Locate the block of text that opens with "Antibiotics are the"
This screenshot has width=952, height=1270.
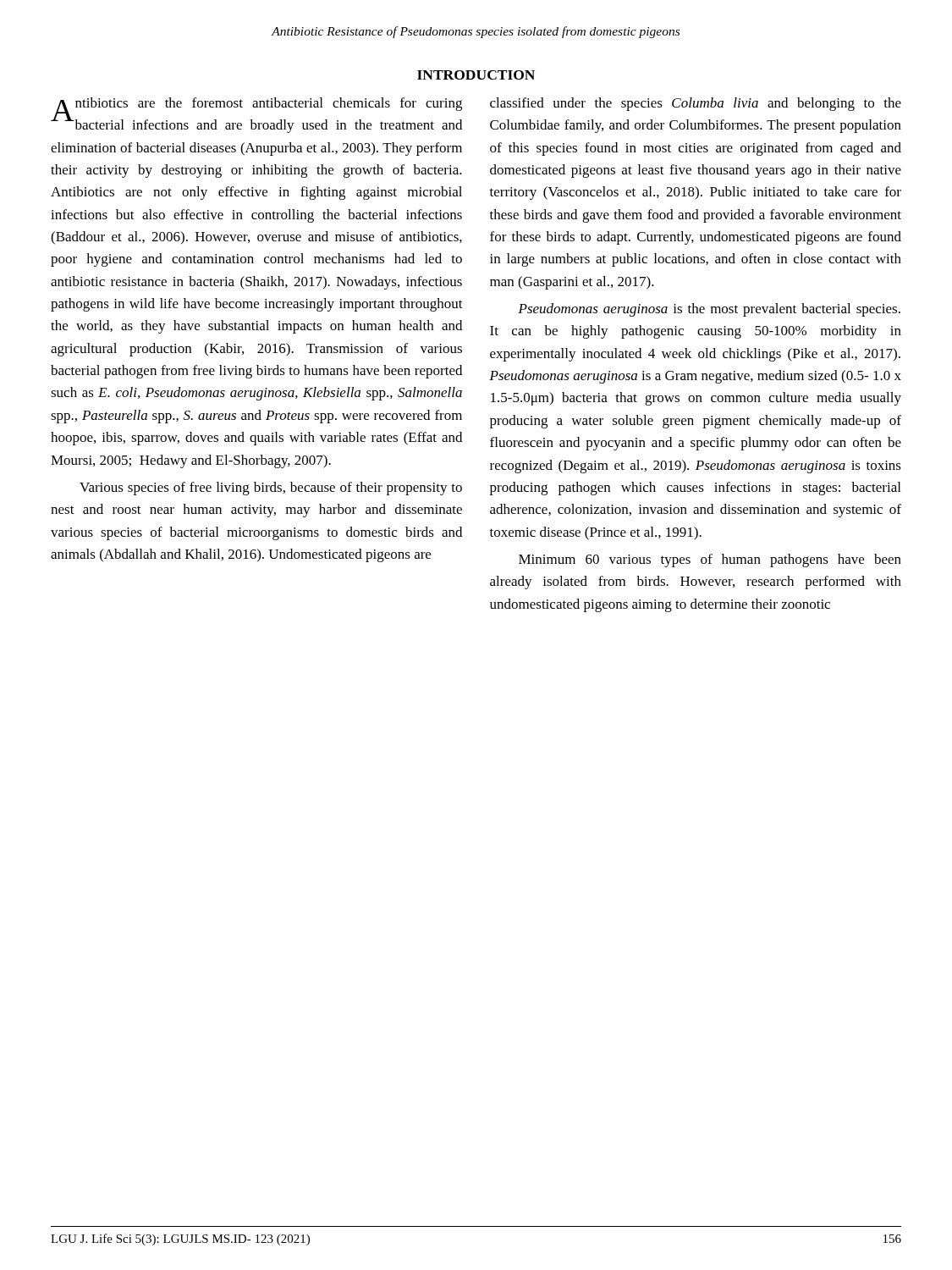[257, 329]
